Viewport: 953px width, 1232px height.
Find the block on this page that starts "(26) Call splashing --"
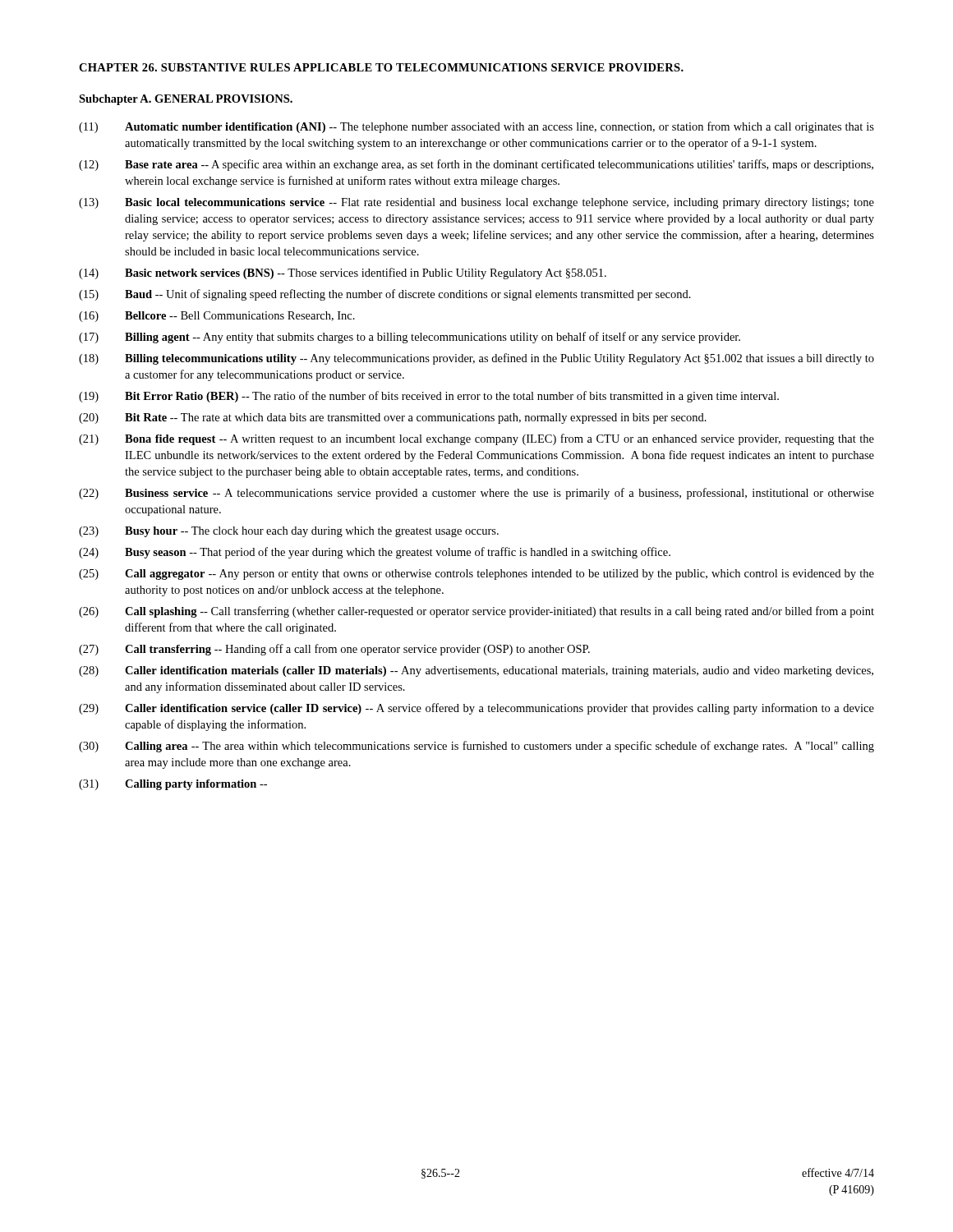click(x=476, y=619)
